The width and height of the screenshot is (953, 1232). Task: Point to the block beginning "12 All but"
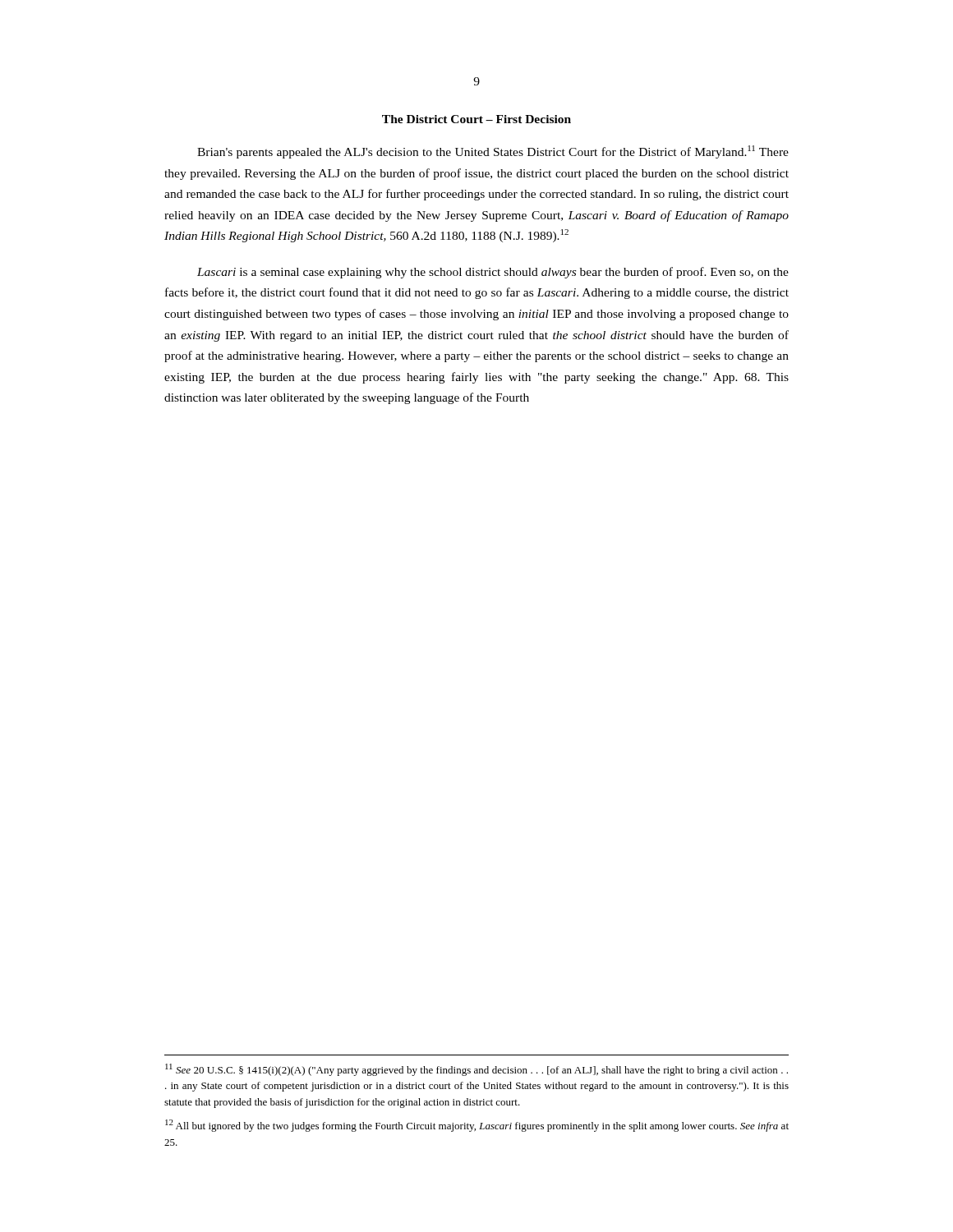pyautogui.click(x=476, y=1133)
